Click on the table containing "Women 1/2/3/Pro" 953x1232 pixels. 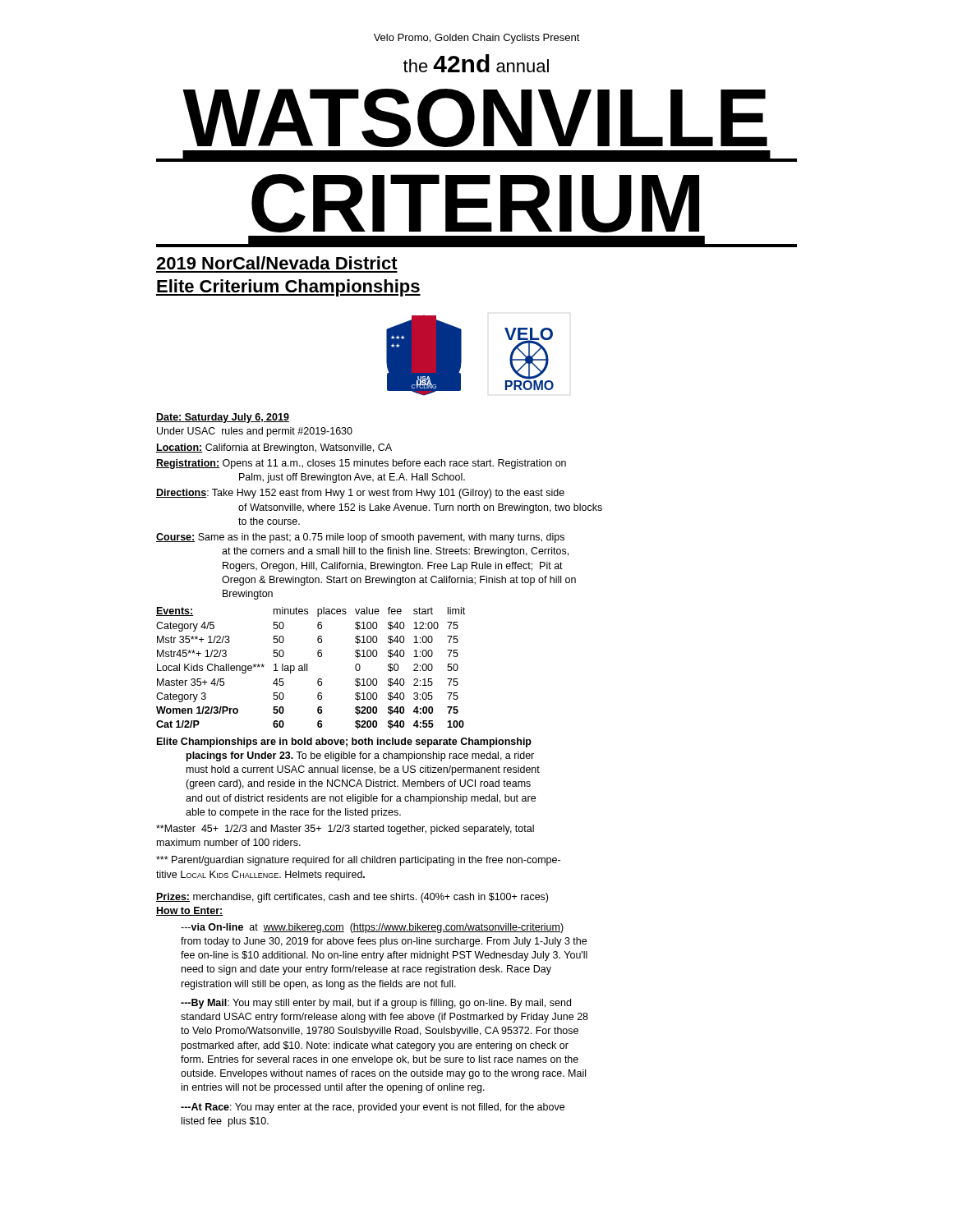point(476,668)
